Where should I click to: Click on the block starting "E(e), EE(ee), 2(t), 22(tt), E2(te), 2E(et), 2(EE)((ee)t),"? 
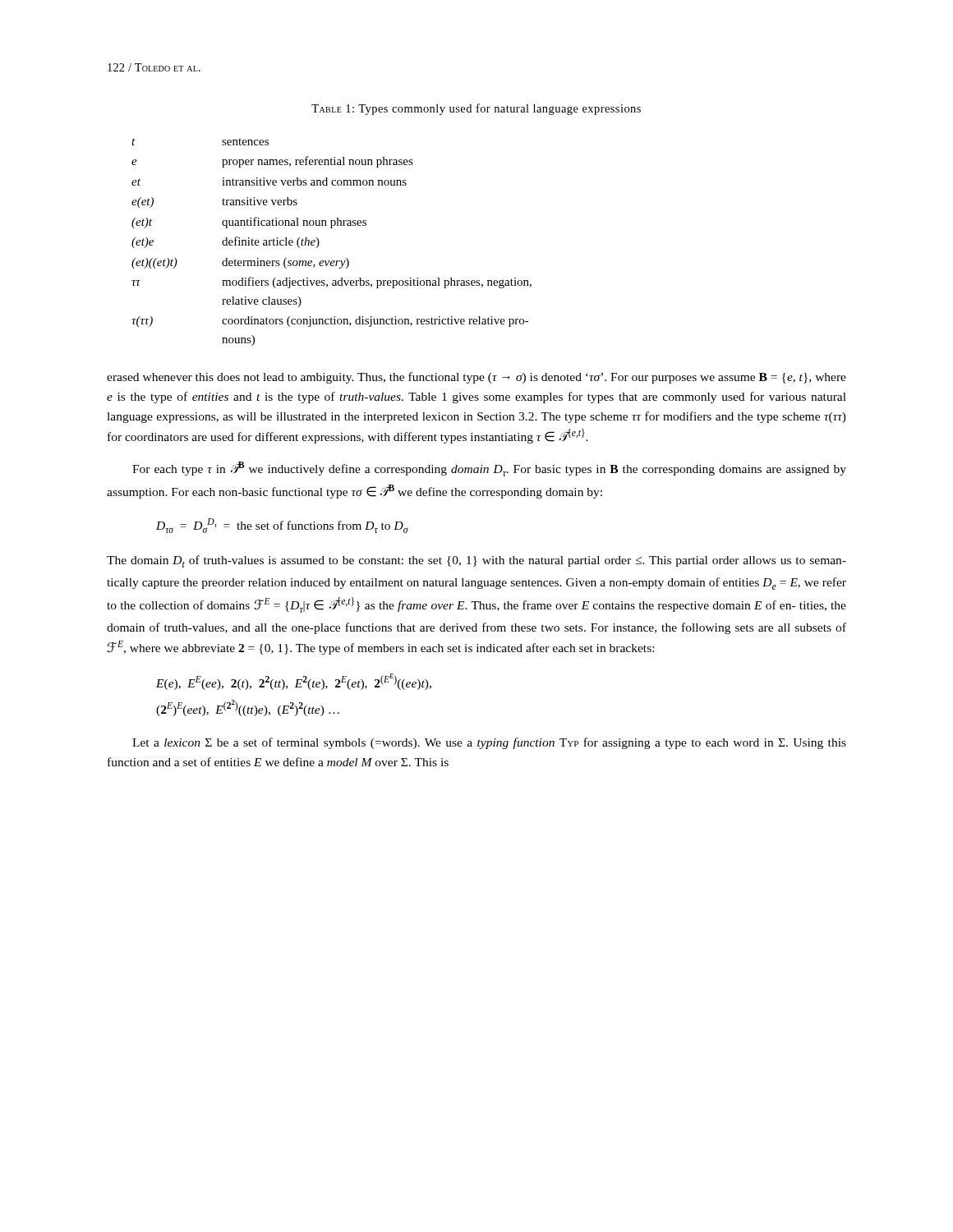[x=294, y=694]
